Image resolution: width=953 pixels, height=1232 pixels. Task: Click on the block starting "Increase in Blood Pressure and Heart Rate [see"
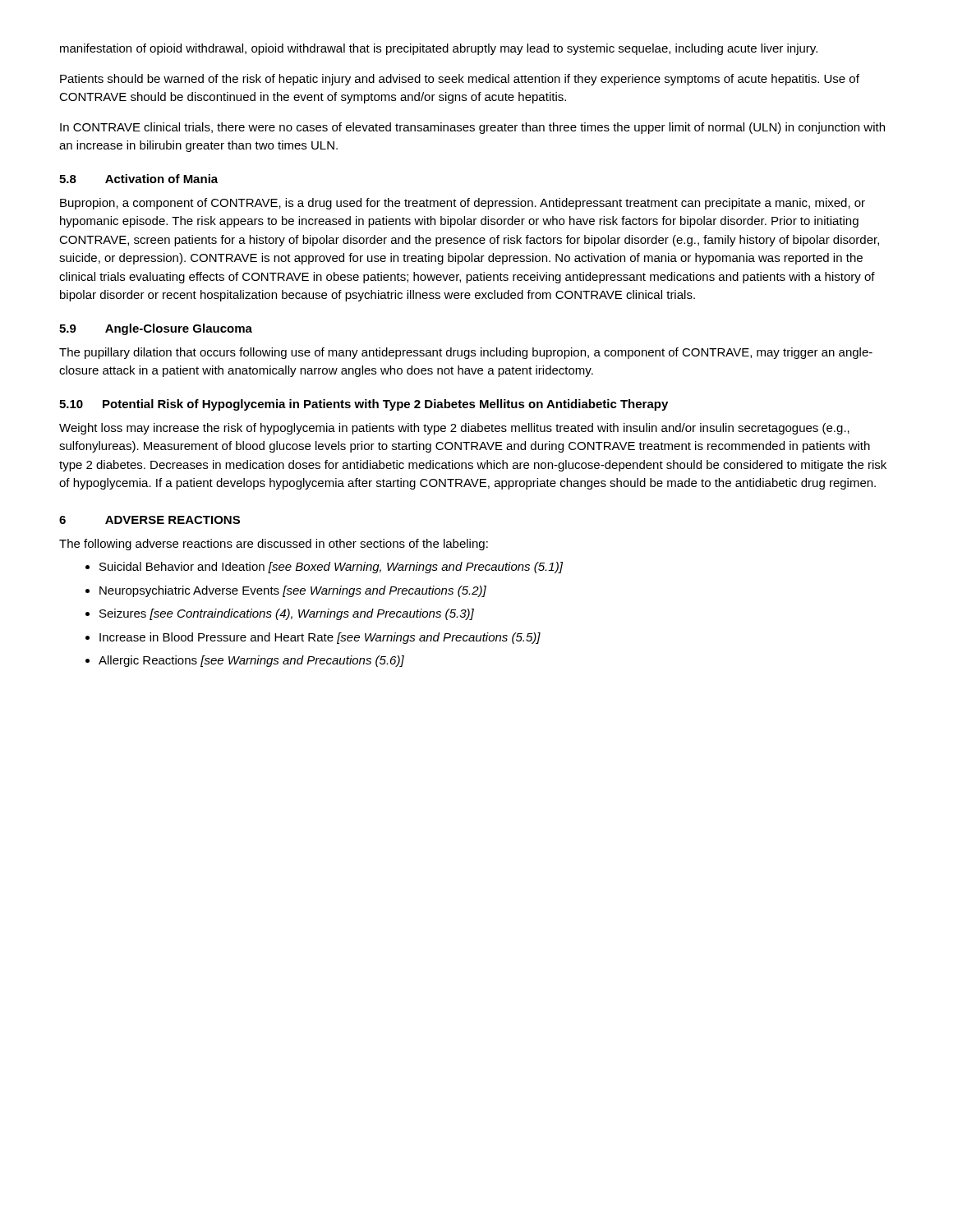tap(319, 637)
